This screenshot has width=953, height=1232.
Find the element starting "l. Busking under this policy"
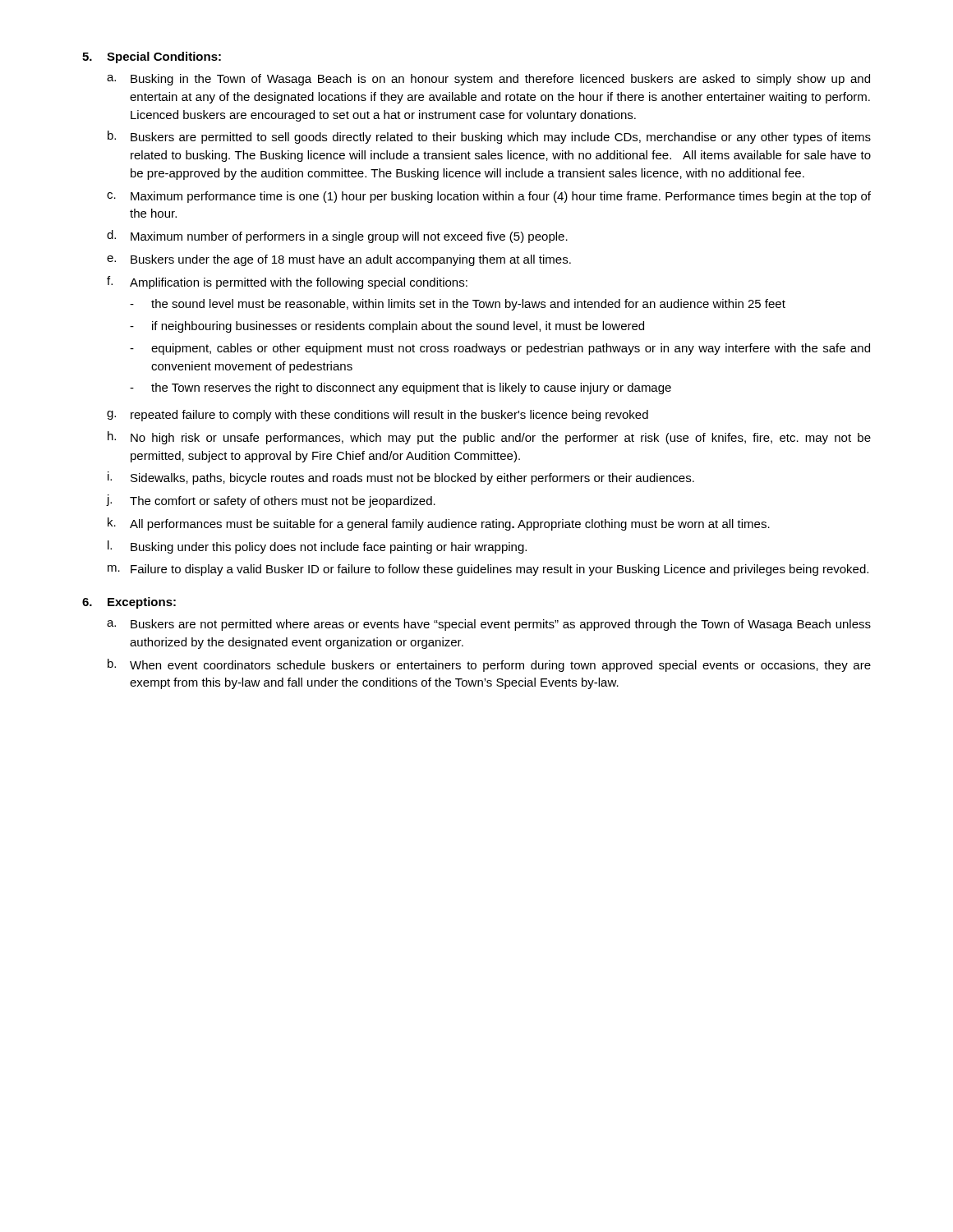489,546
